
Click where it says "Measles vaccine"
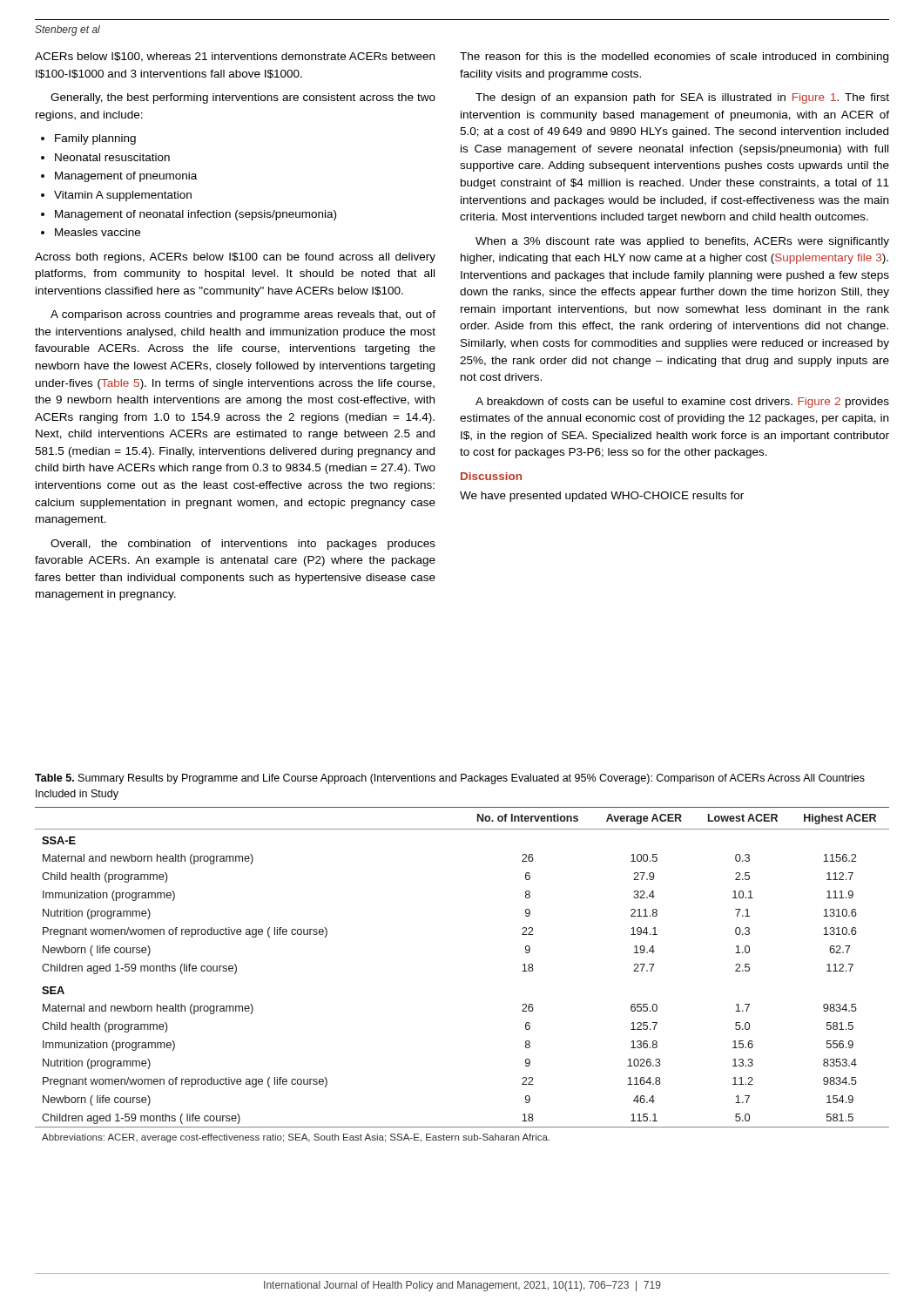click(x=97, y=232)
